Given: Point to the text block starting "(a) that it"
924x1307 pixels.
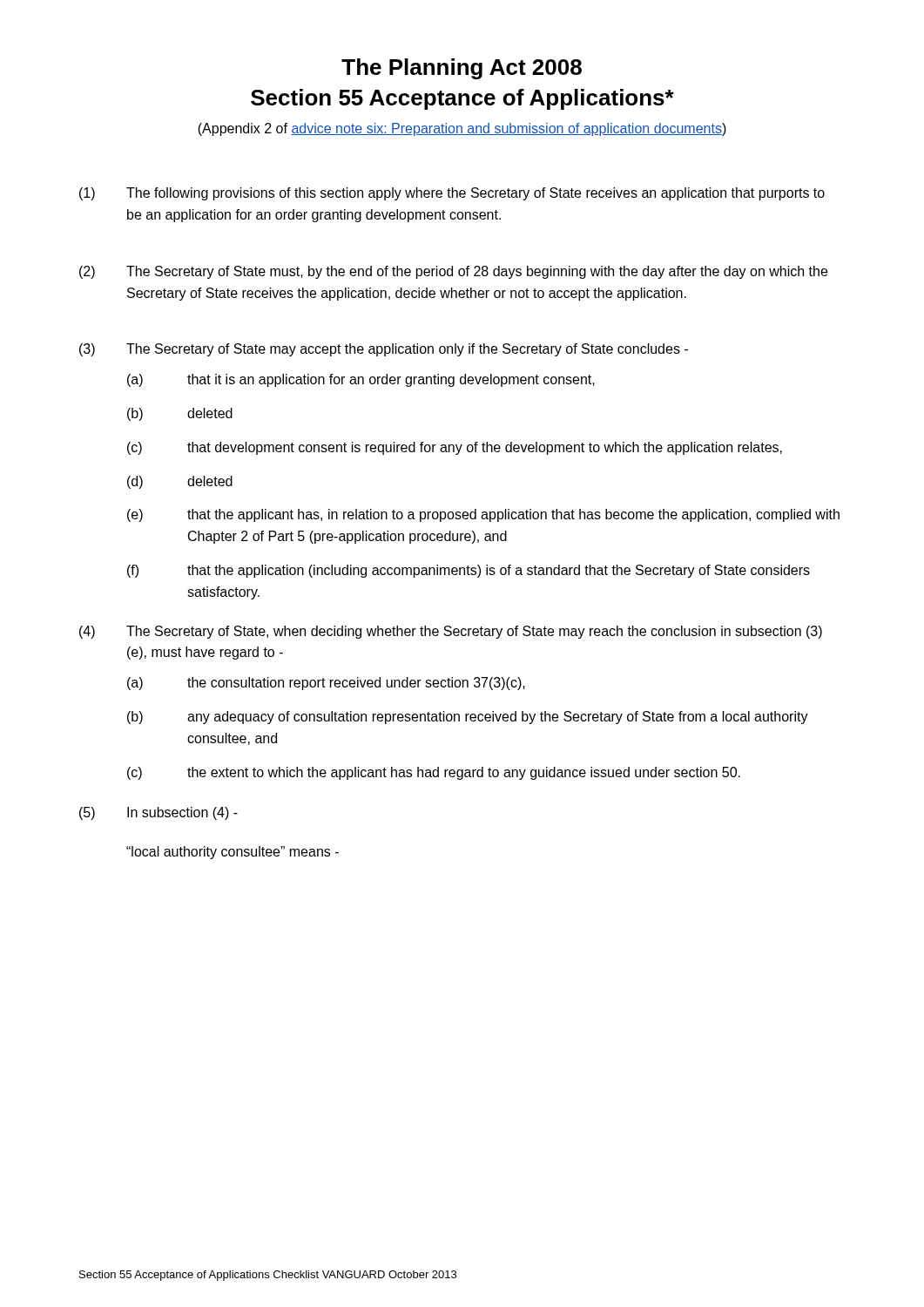Looking at the screenshot, I should [x=361, y=380].
